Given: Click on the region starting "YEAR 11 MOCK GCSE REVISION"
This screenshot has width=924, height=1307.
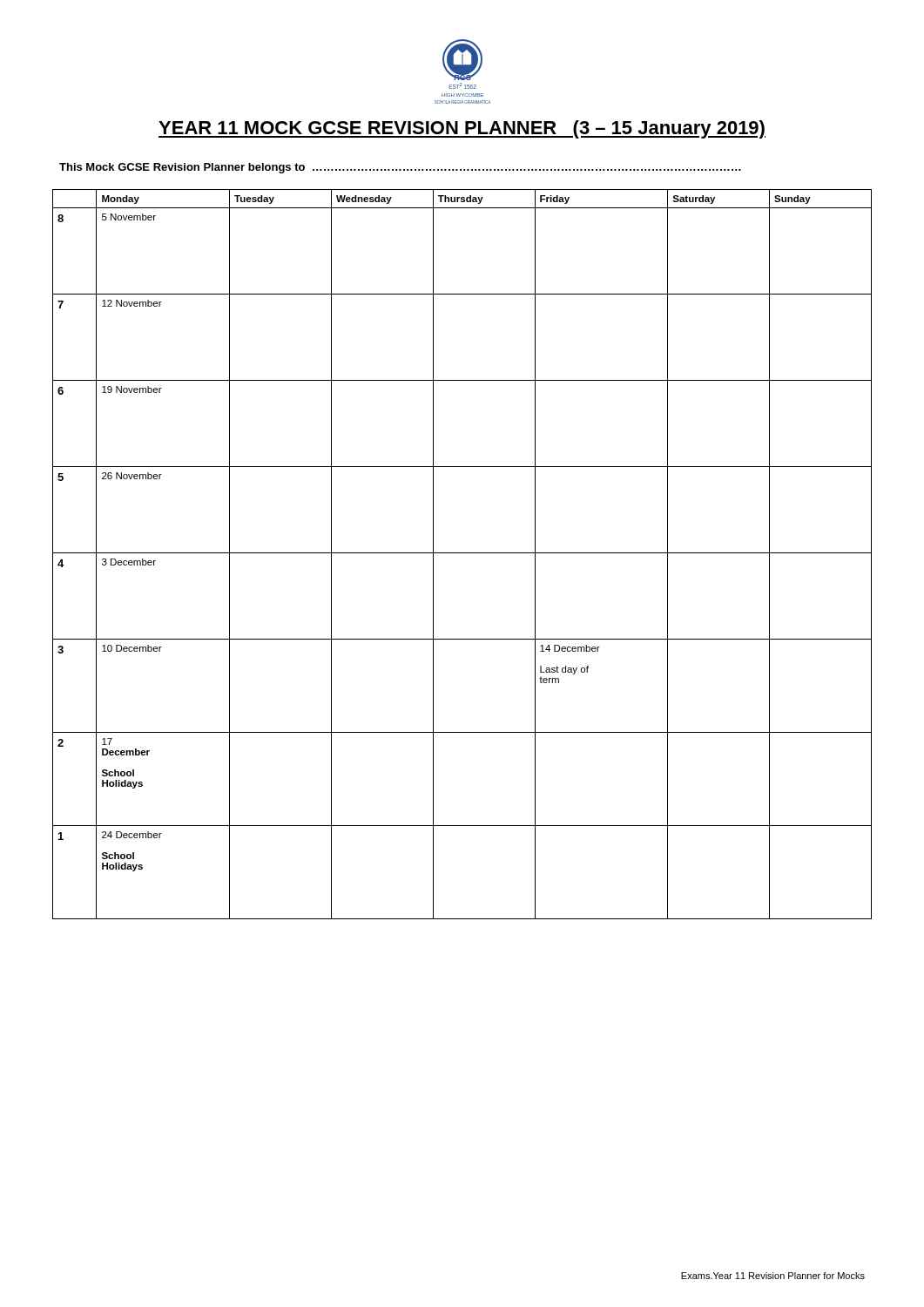Looking at the screenshot, I should [462, 128].
